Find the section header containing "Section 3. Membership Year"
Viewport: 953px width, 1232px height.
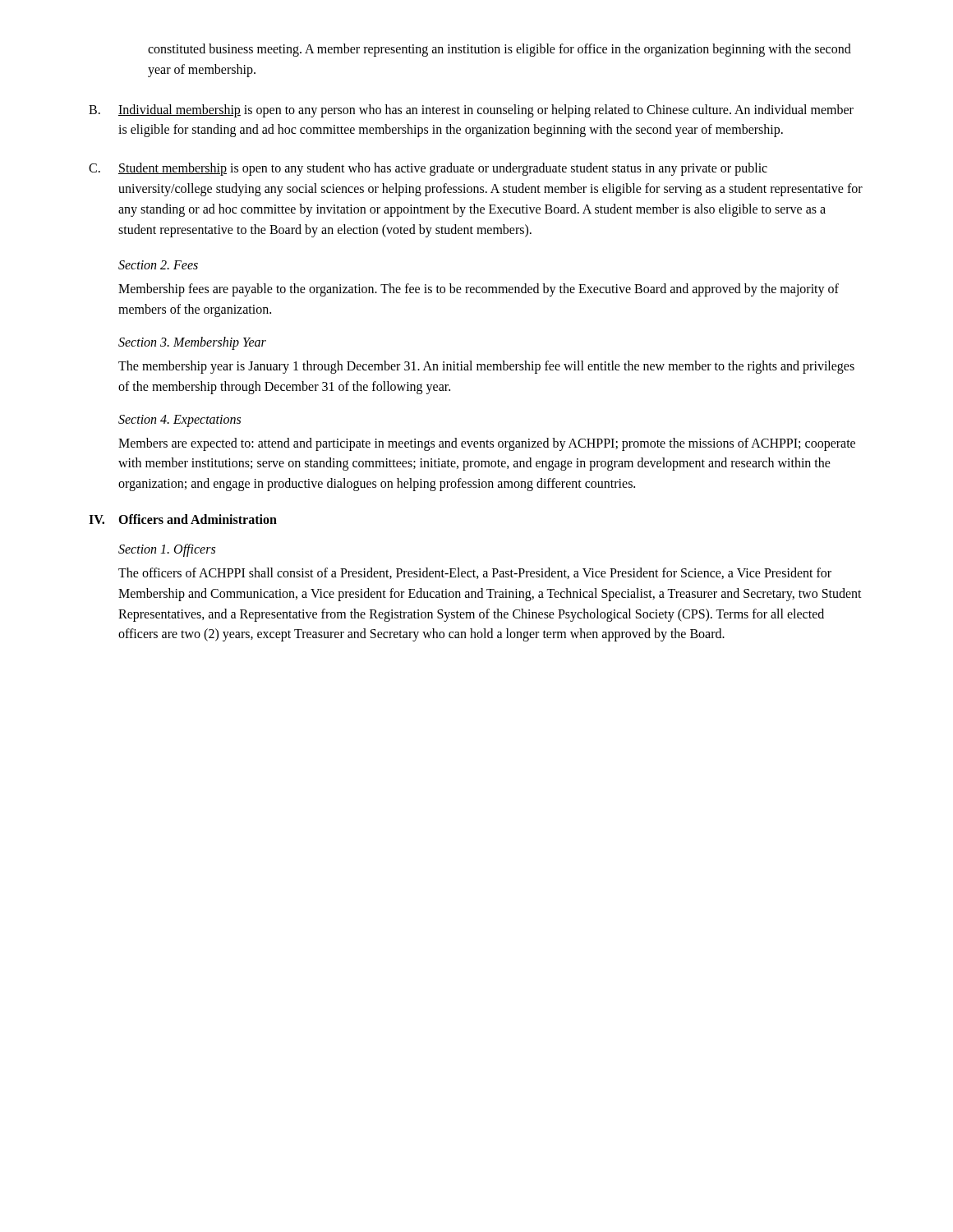pos(192,342)
